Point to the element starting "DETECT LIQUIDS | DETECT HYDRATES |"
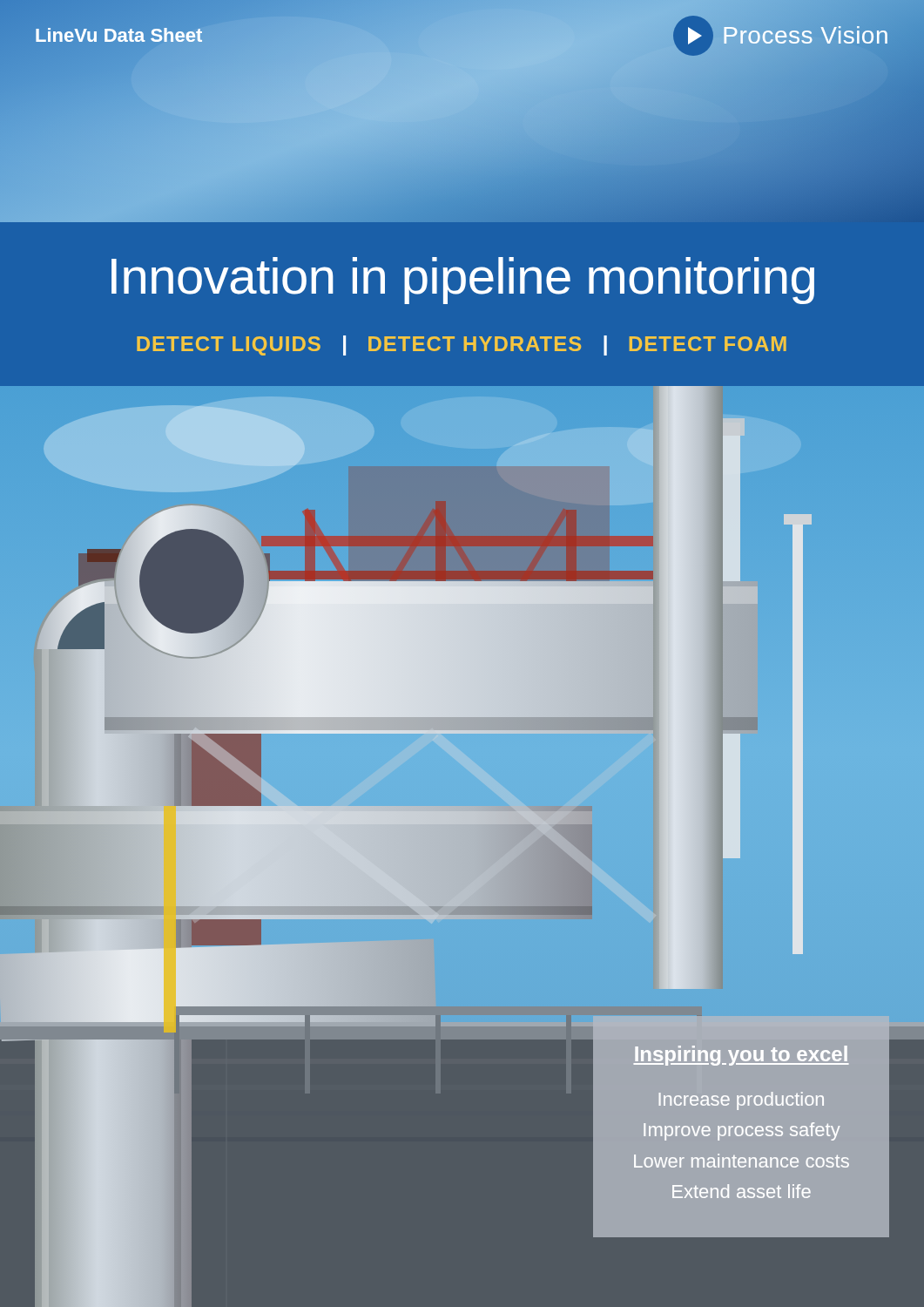 coord(462,344)
